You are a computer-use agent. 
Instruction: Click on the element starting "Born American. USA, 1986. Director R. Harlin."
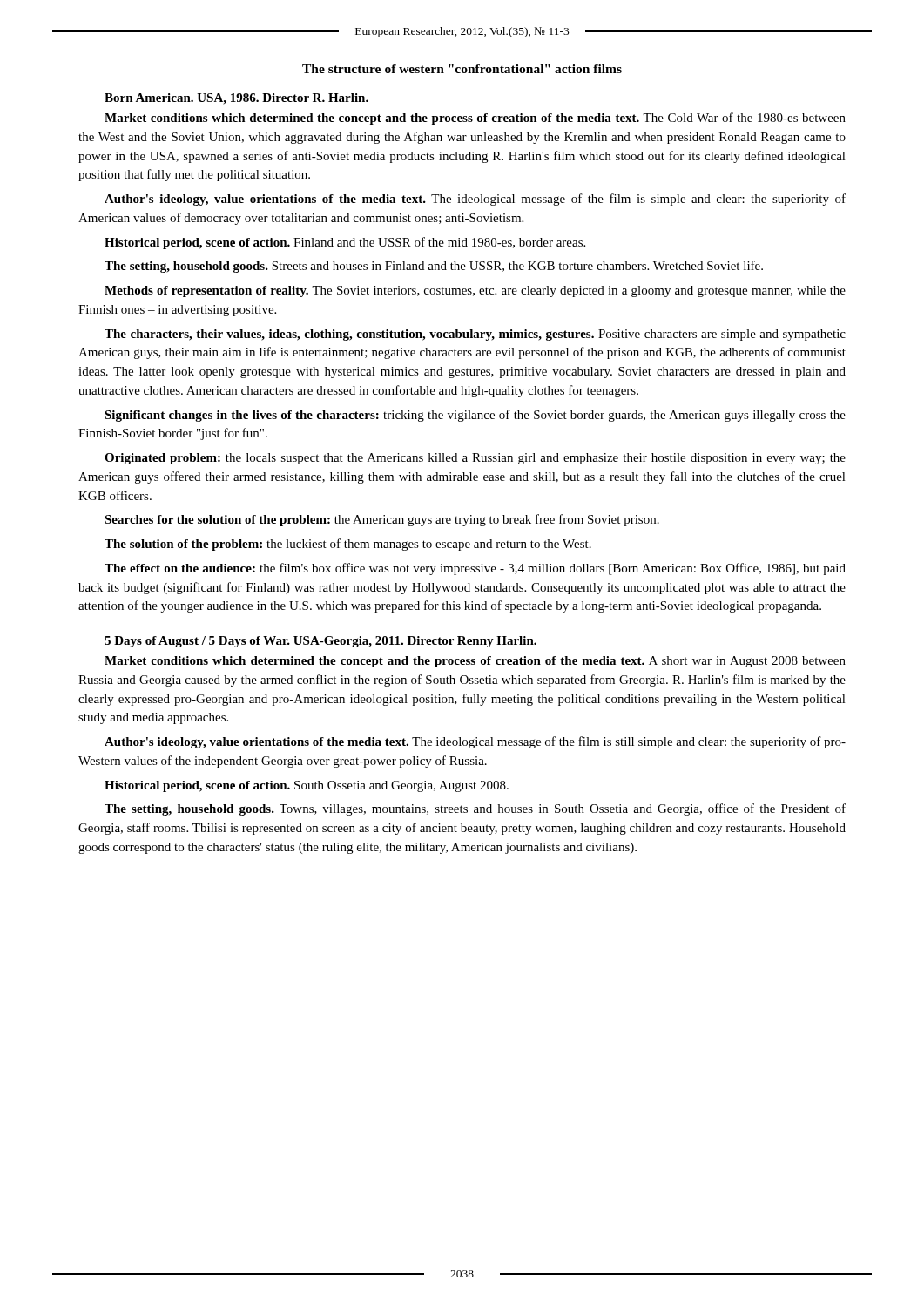(236, 98)
